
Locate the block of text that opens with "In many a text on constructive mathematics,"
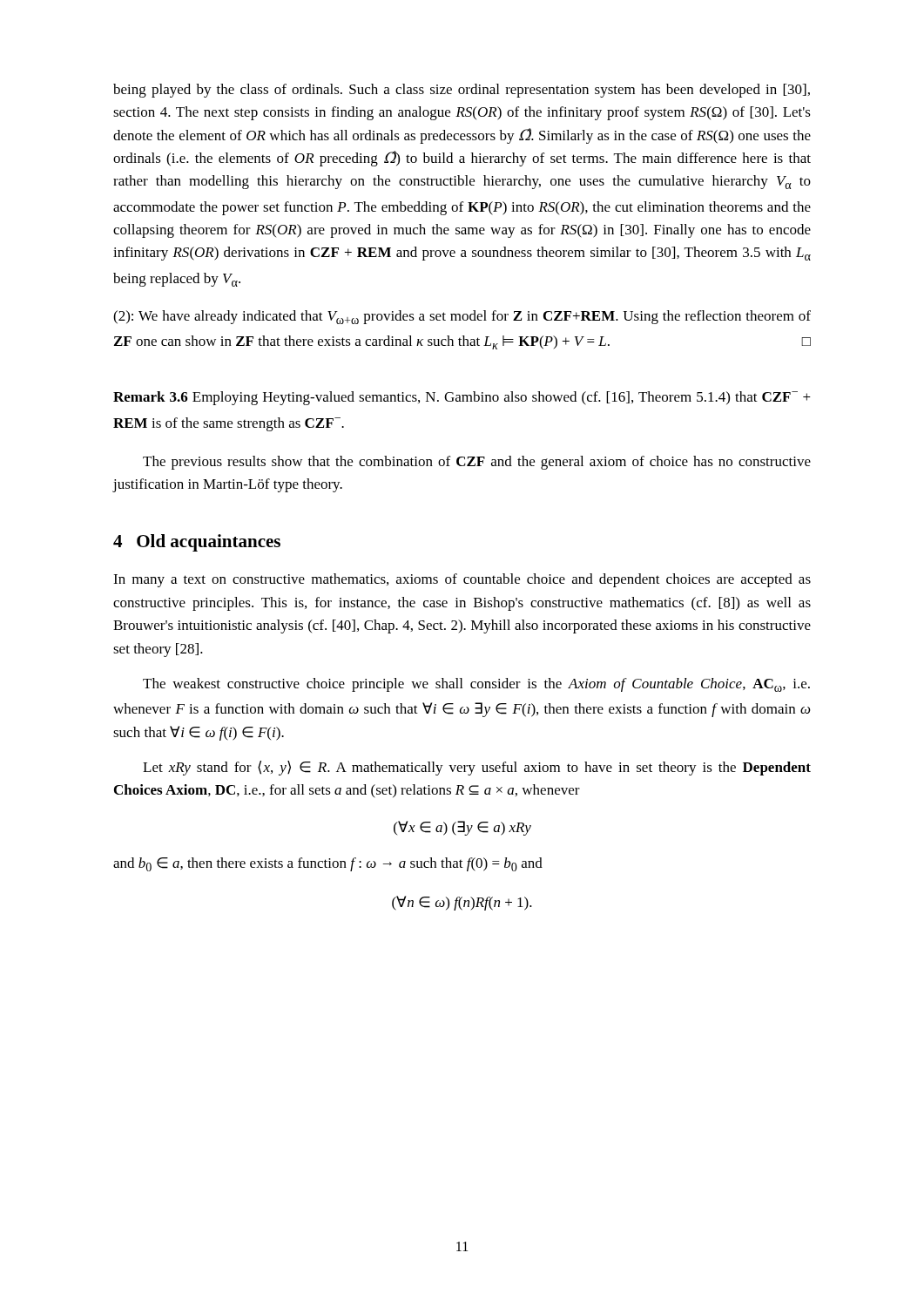coord(462,614)
